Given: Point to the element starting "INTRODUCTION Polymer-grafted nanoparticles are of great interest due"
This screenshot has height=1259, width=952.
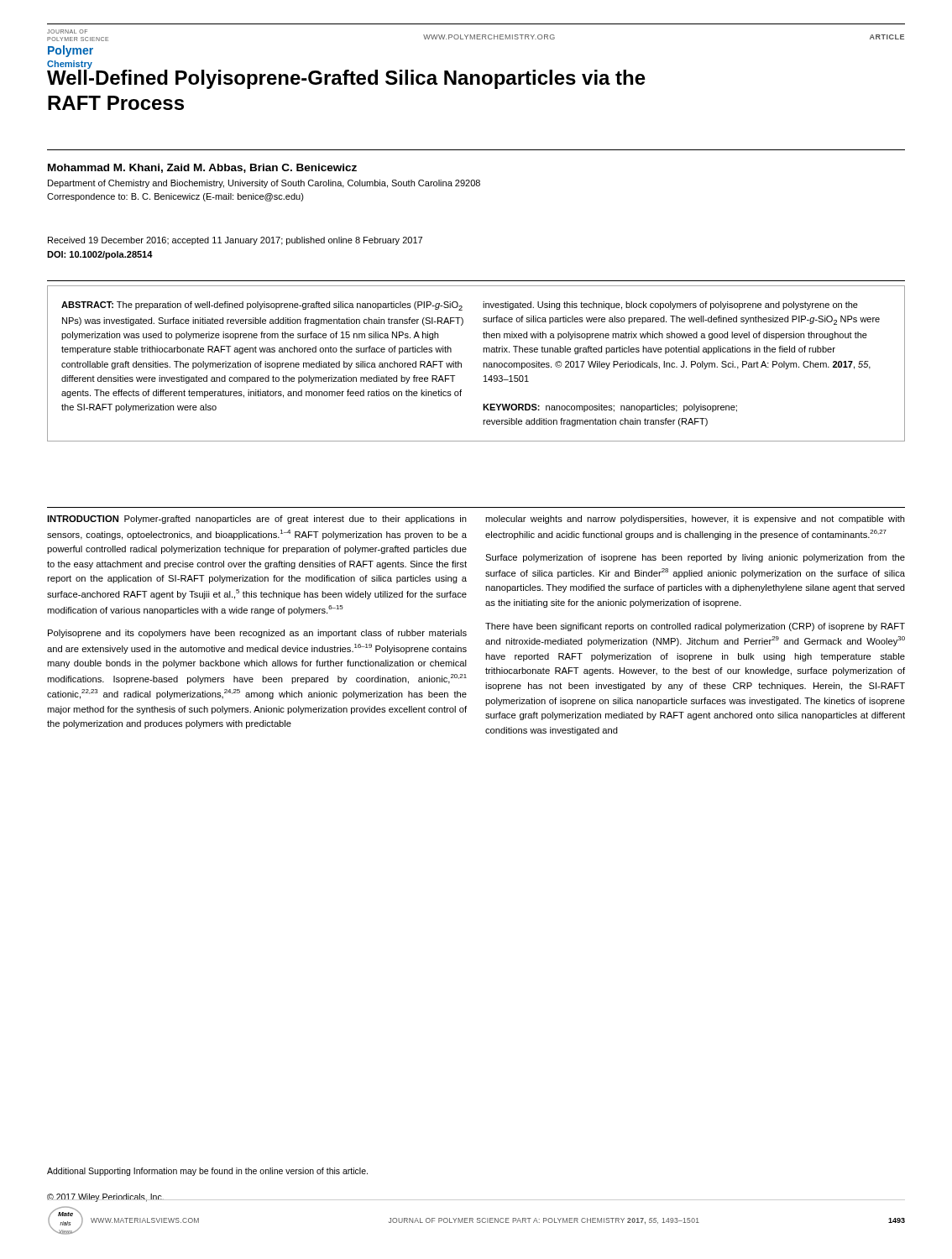Looking at the screenshot, I should coord(257,622).
